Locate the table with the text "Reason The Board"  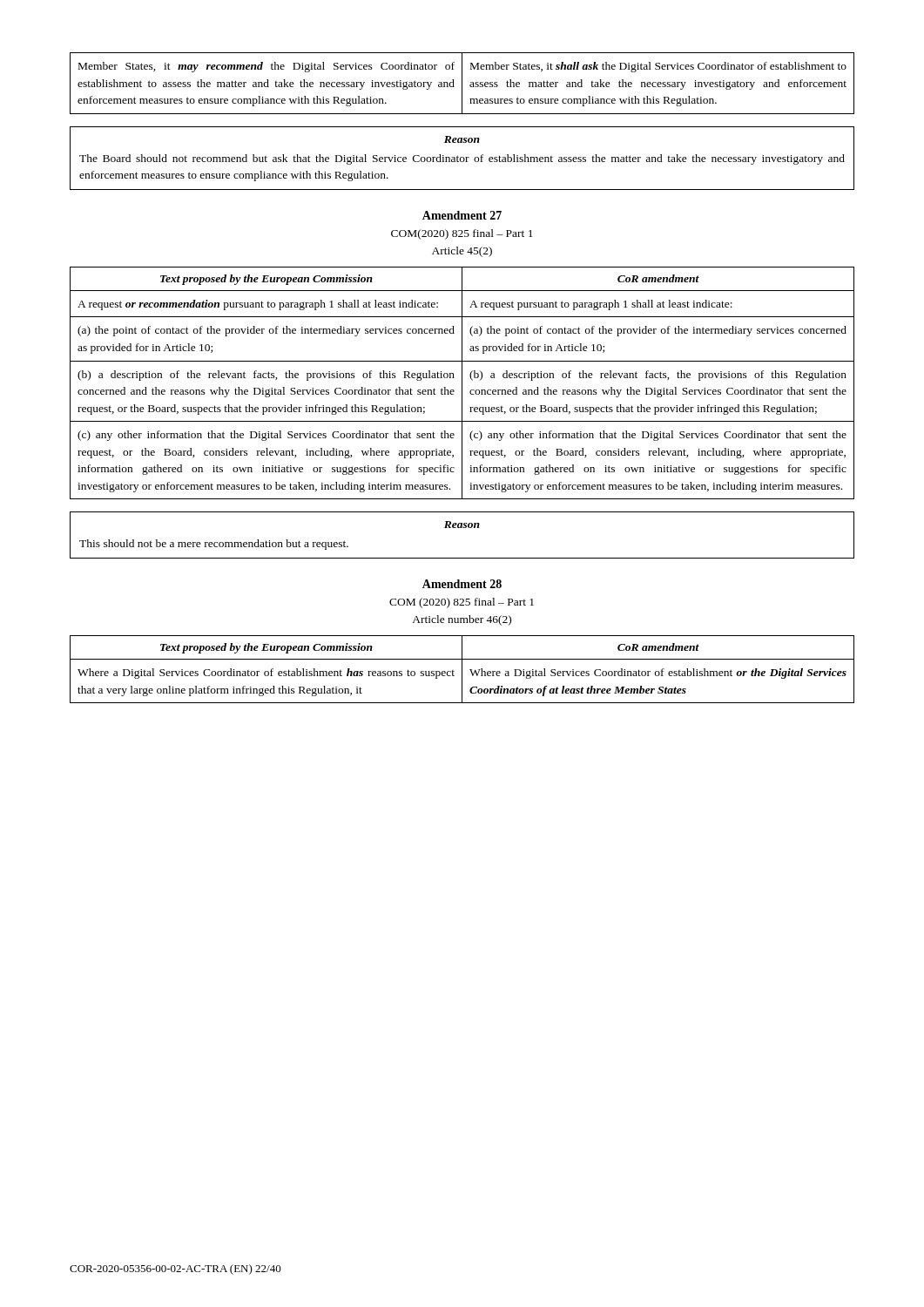pos(462,158)
